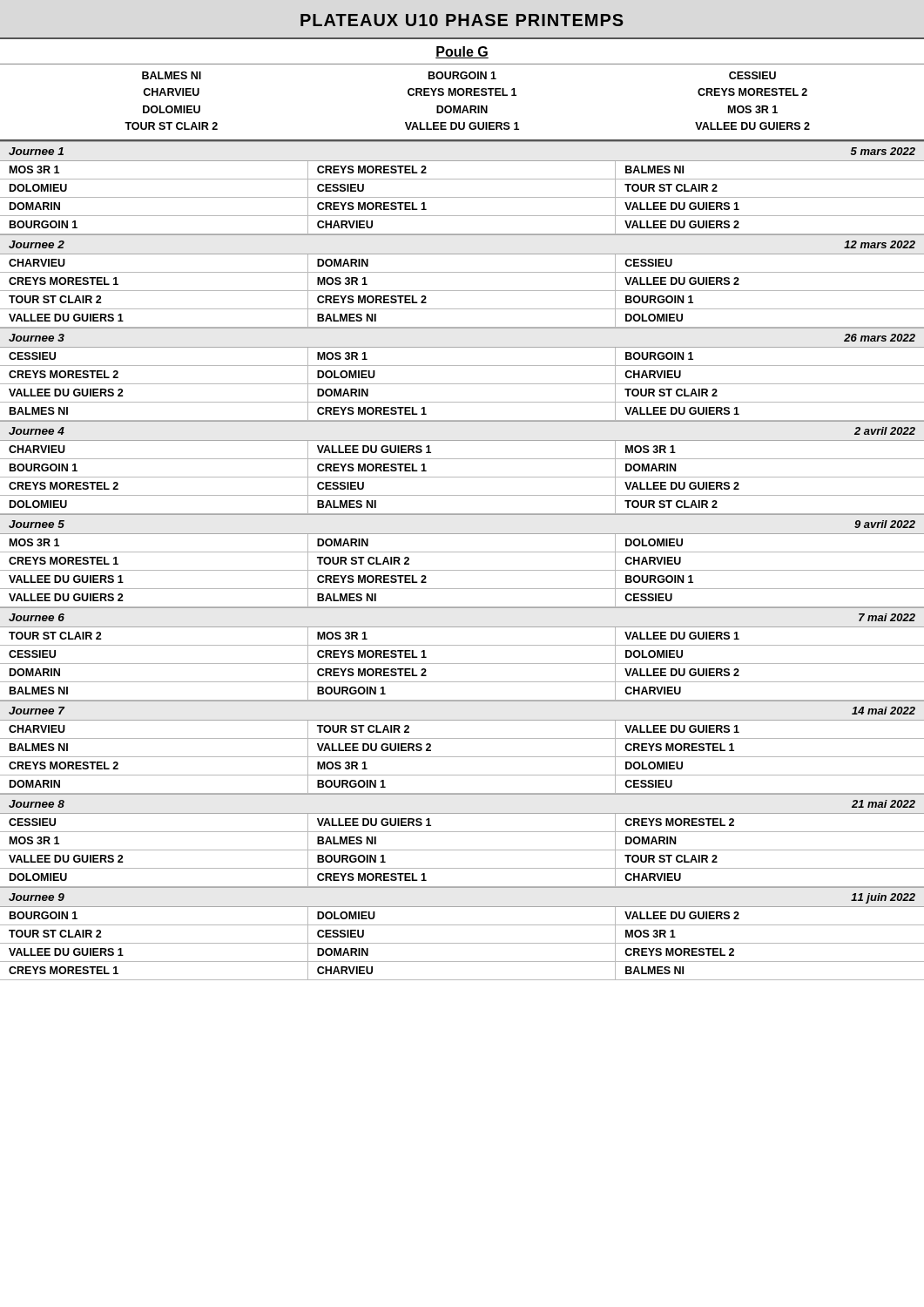Click on the table containing "MOS 3R 1 CREYS MORESTEL"
The image size is (924, 1307).
pyautogui.click(x=462, y=197)
